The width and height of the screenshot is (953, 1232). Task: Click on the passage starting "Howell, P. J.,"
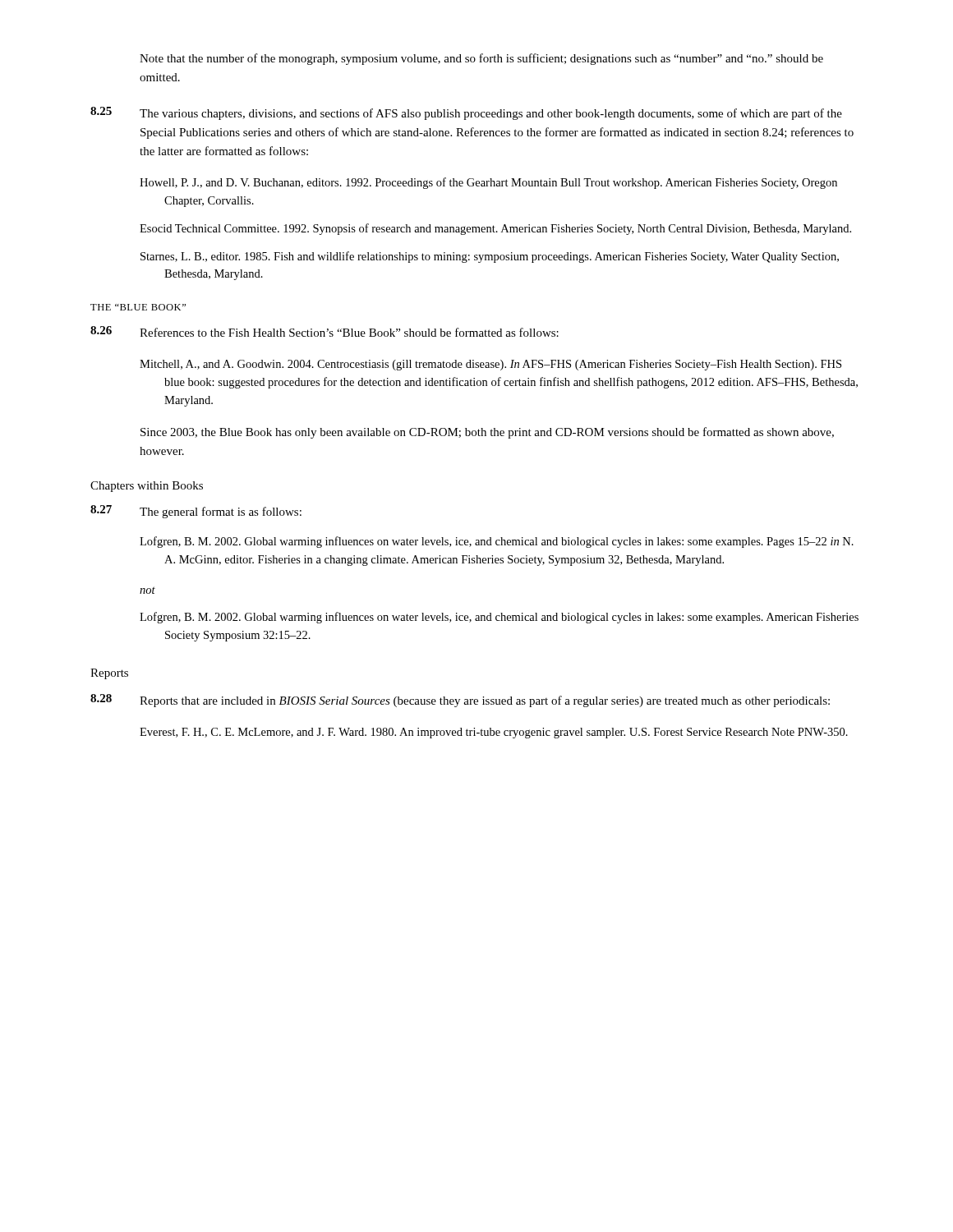(489, 191)
